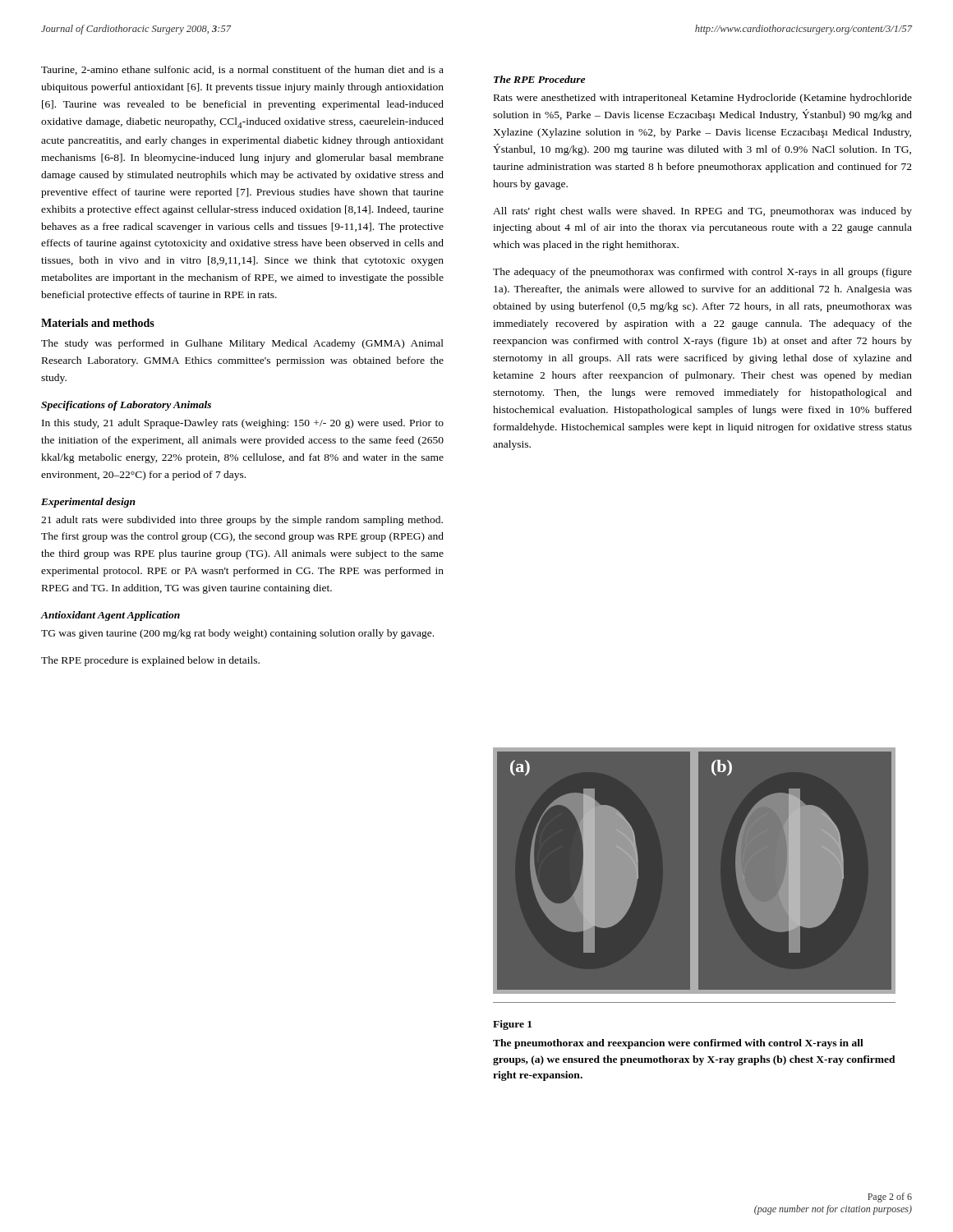Navigate to the text block starting "Experimental design"

[88, 501]
